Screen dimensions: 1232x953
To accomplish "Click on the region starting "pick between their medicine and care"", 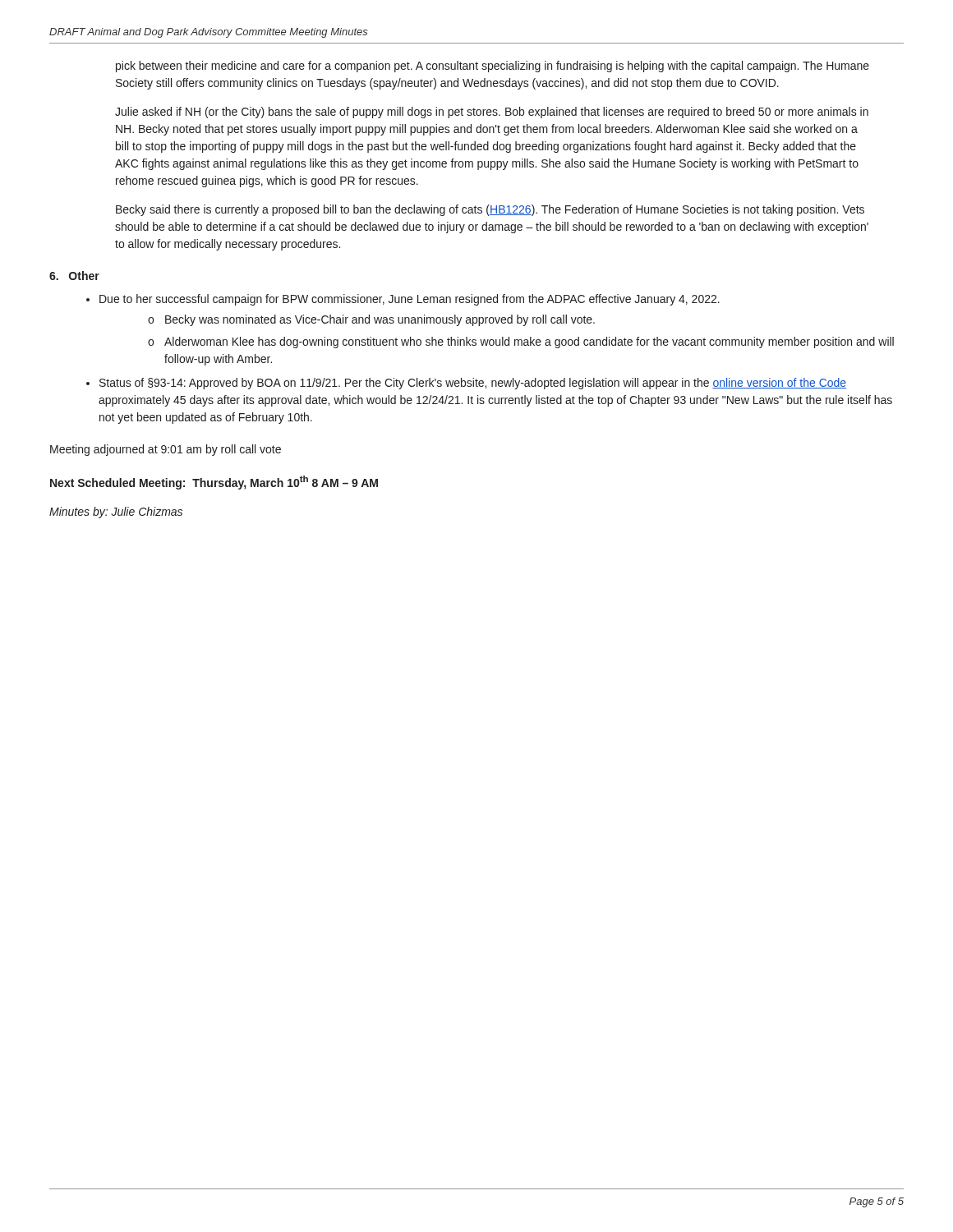I will (x=492, y=74).
